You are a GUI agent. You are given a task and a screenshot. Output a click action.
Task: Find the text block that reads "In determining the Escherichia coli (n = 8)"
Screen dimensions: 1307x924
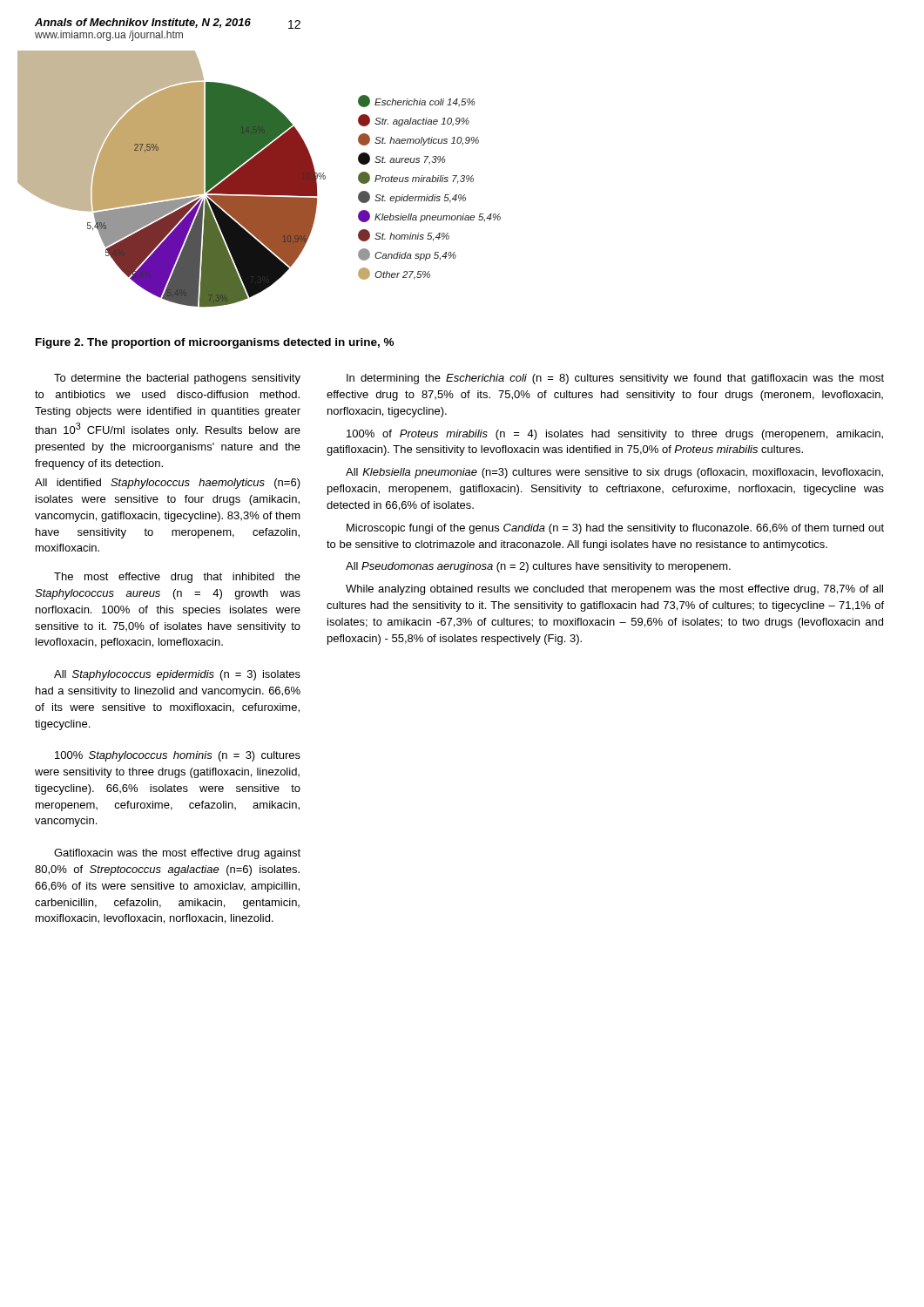(x=615, y=379)
